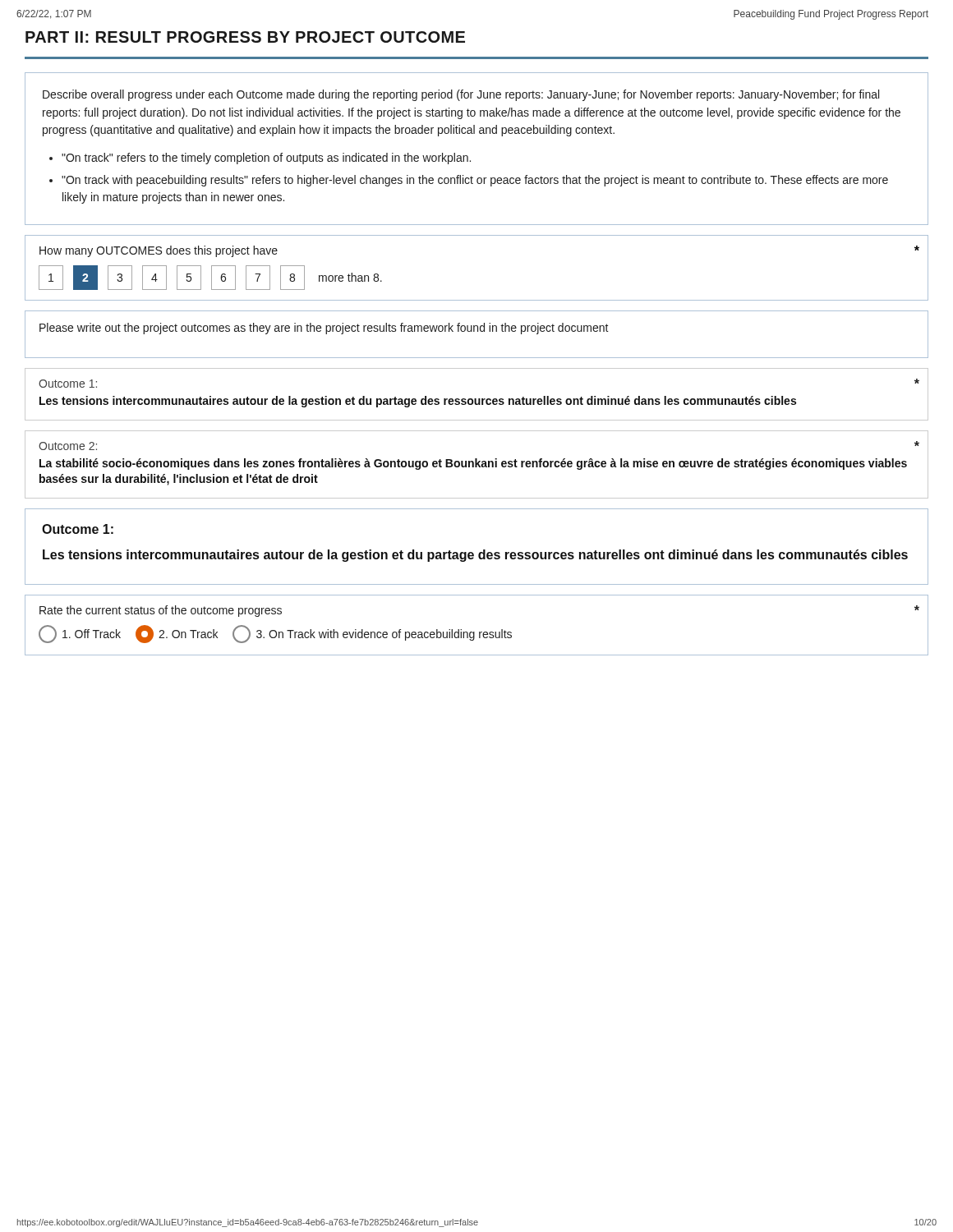Find the region starting "La stabilité socio-économiques dans les zones frontalières"
This screenshot has width=953, height=1232.
pyautogui.click(x=473, y=471)
